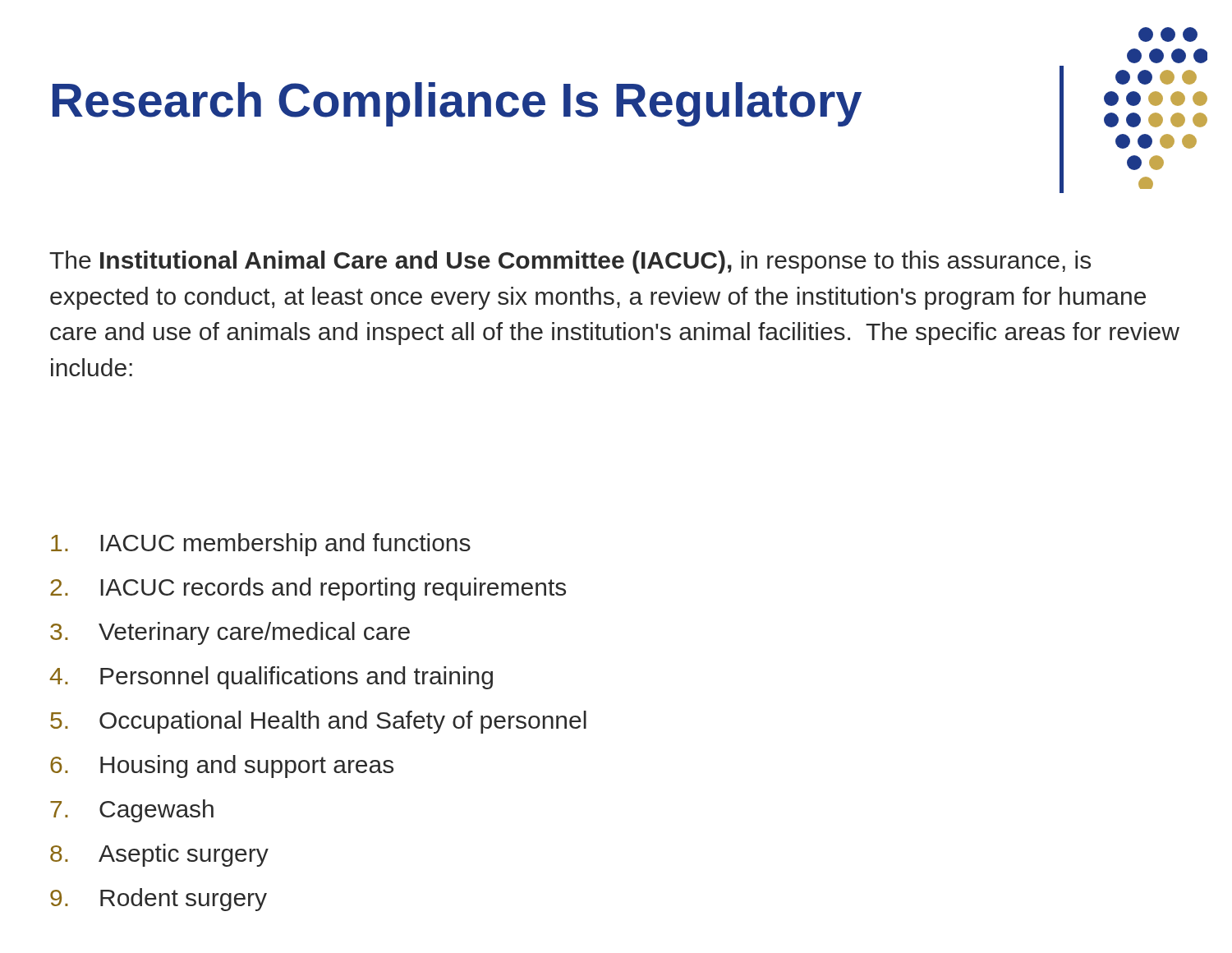Select the passage starting "5. Occupational Health and Safety of personnel"
Viewport: 1232px width, 953px height.
click(x=318, y=720)
